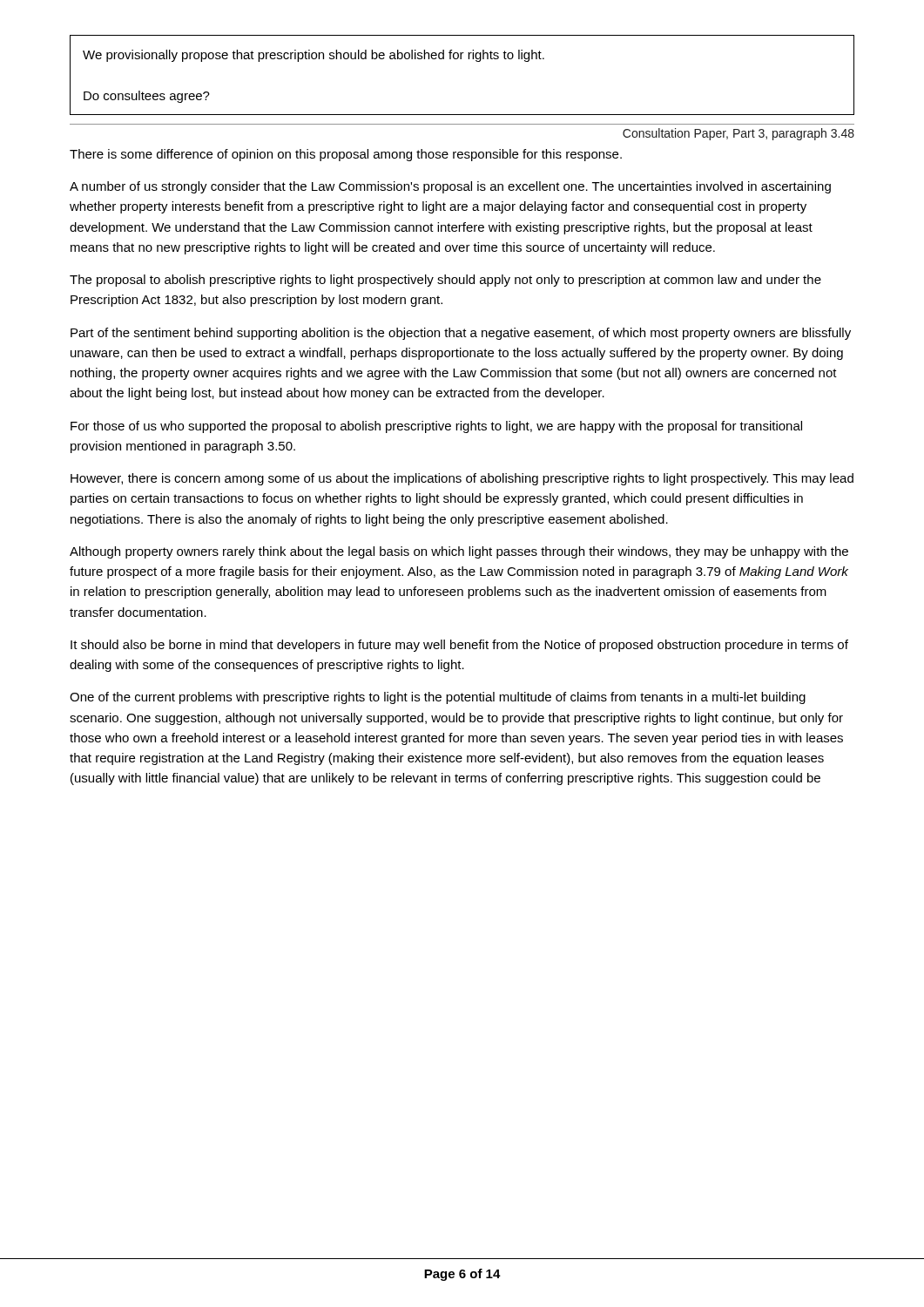Locate the block of text that opens with "There is some difference of opinion on this"
Viewport: 924px width, 1307px height.
tap(346, 154)
